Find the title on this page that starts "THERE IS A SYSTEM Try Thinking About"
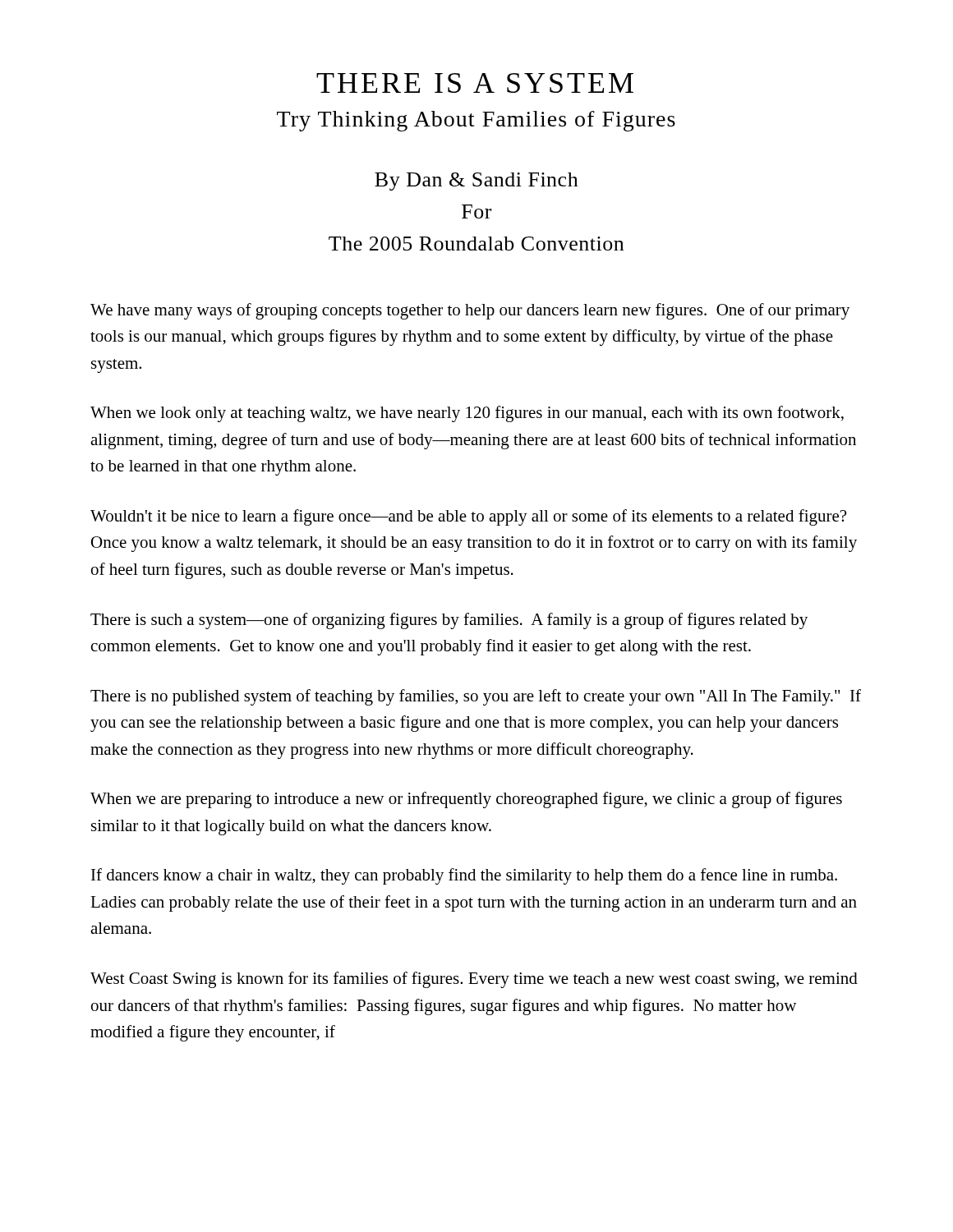This screenshot has height=1232, width=953. click(476, 100)
